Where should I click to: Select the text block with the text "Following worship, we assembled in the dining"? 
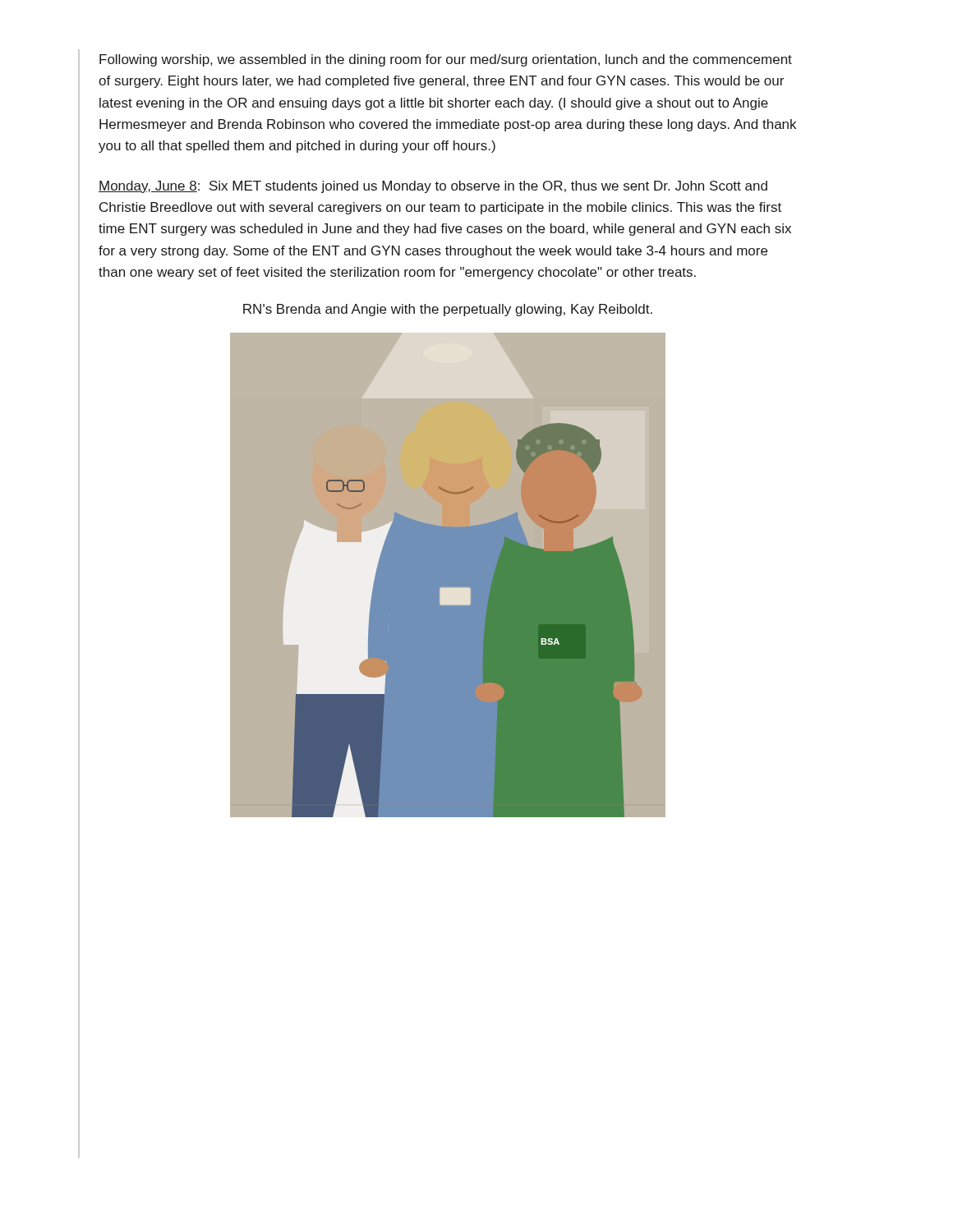(x=448, y=103)
